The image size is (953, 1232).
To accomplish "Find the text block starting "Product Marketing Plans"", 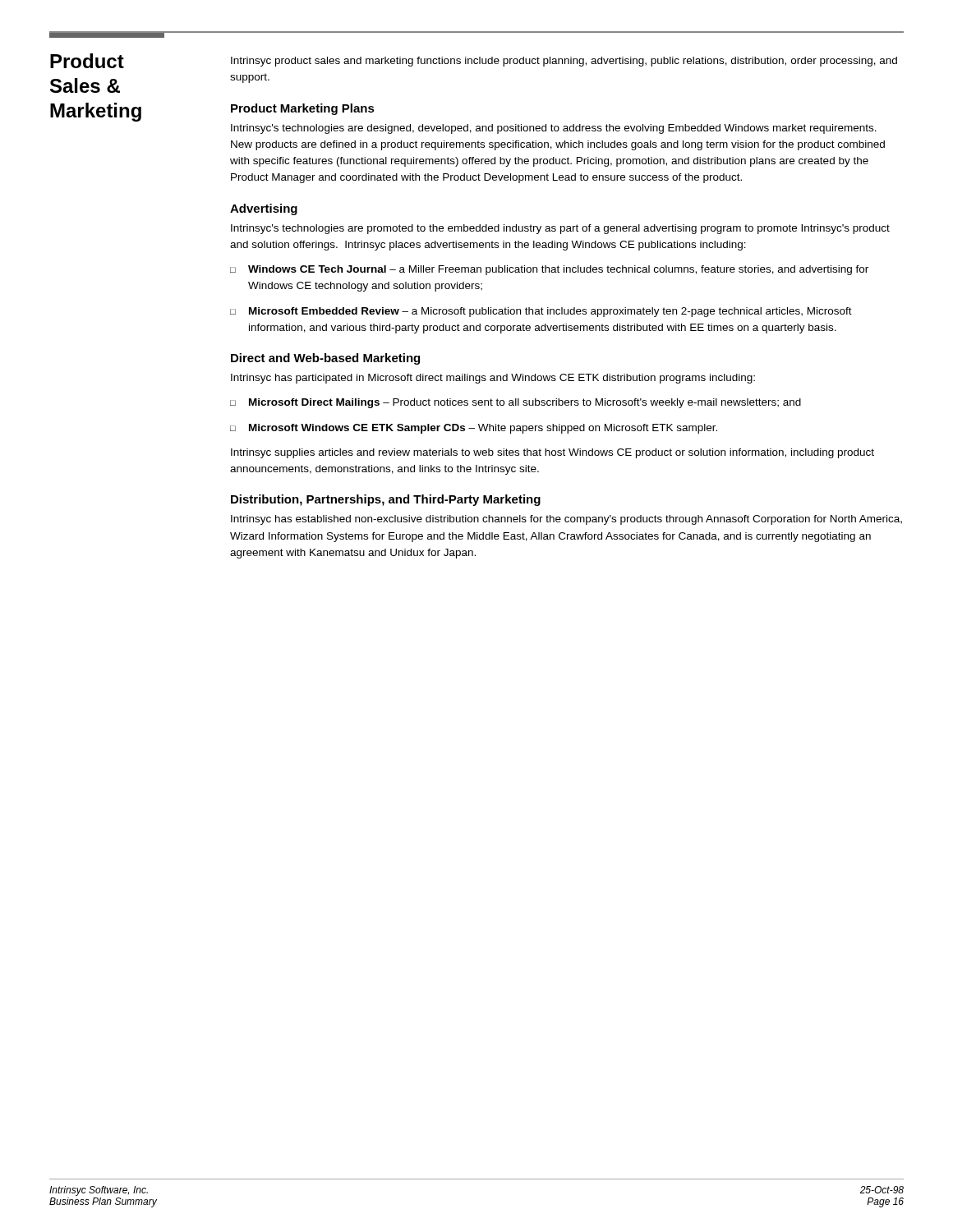I will [x=302, y=108].
